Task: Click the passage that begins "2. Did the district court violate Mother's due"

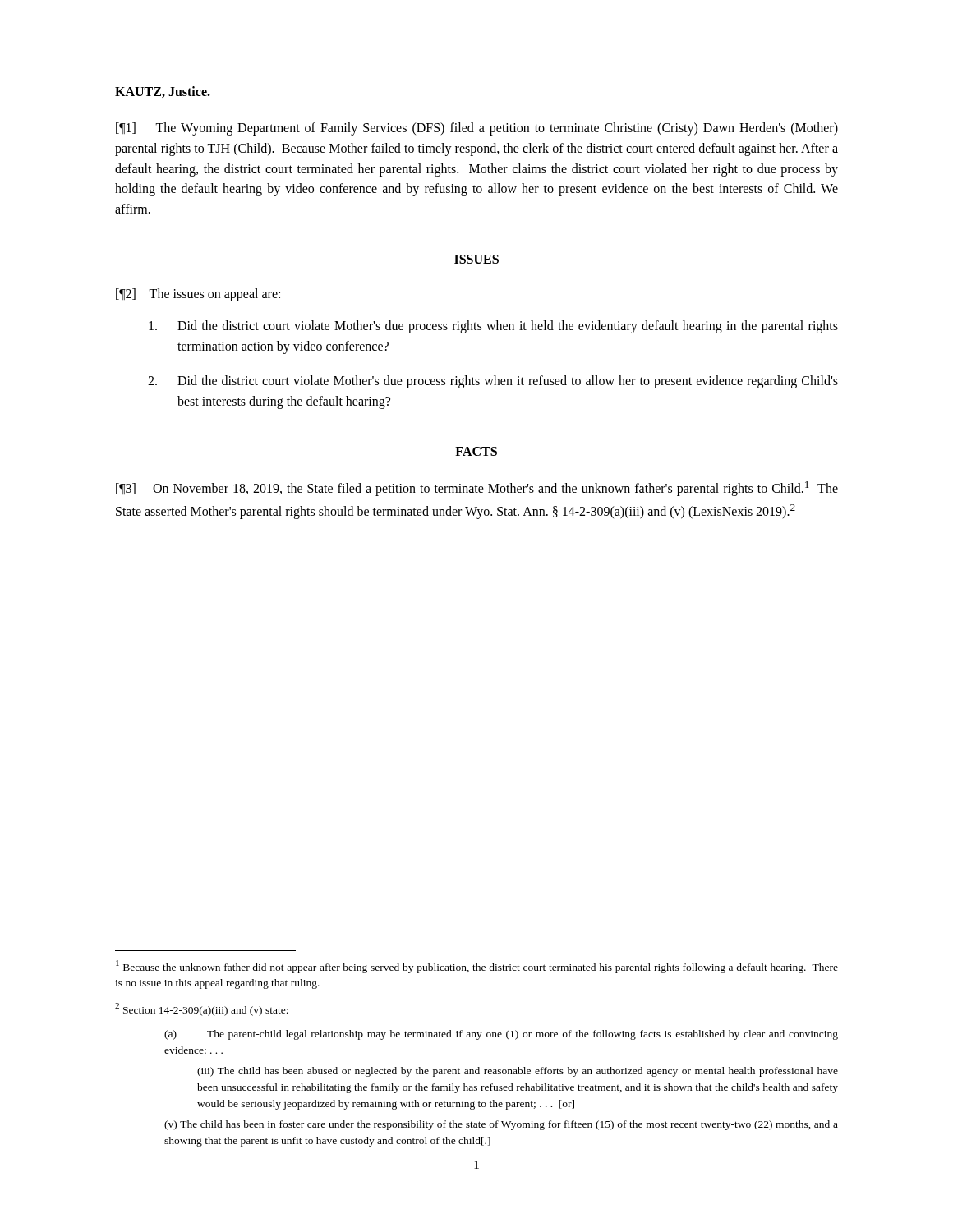Action: [x=493, y=392]
